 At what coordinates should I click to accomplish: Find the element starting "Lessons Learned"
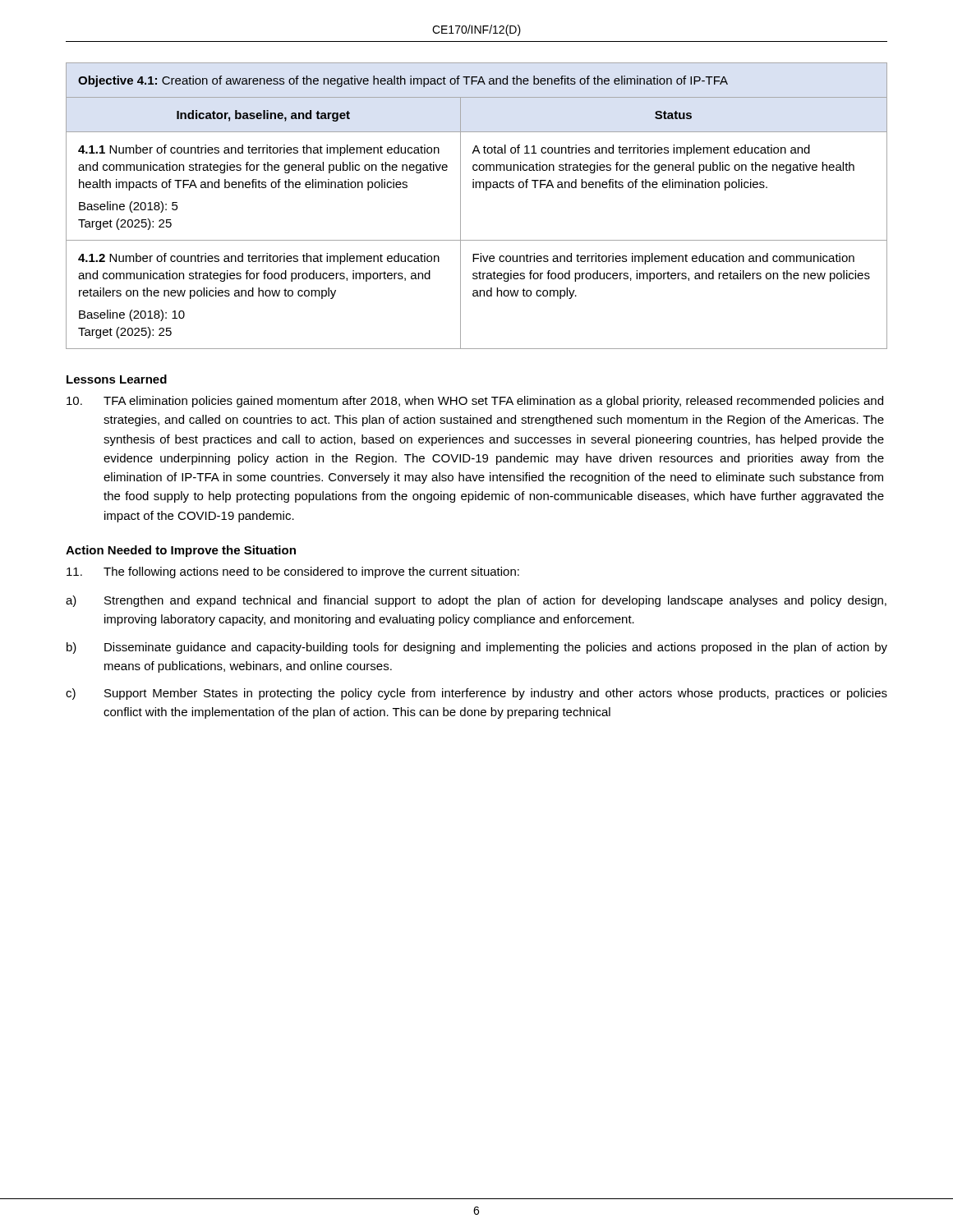[116, 379]
